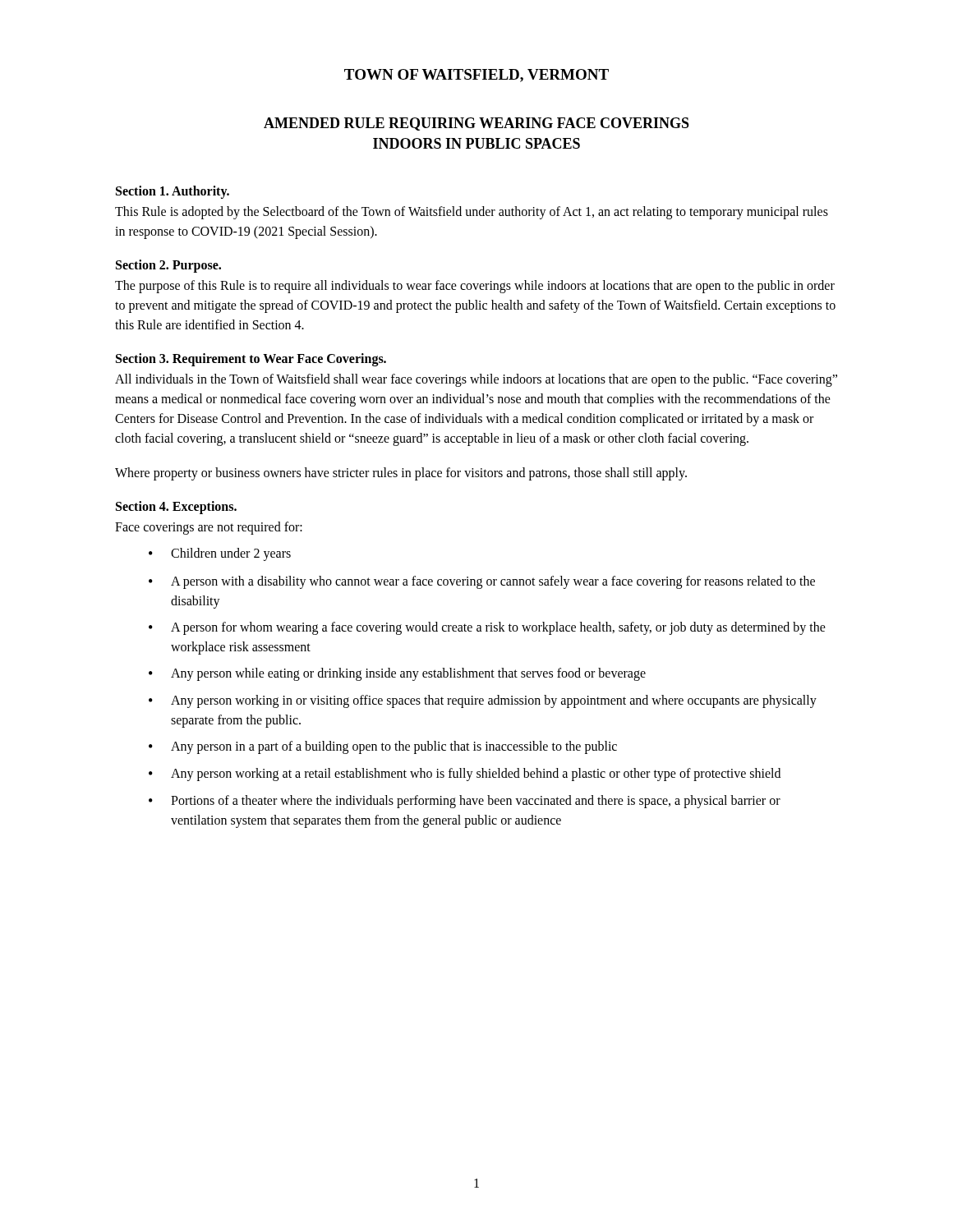Locate the title that opens with "TOWN OF WAITSFIELD,"
The image size is (953, 1232).
click(x=476, y=74)
